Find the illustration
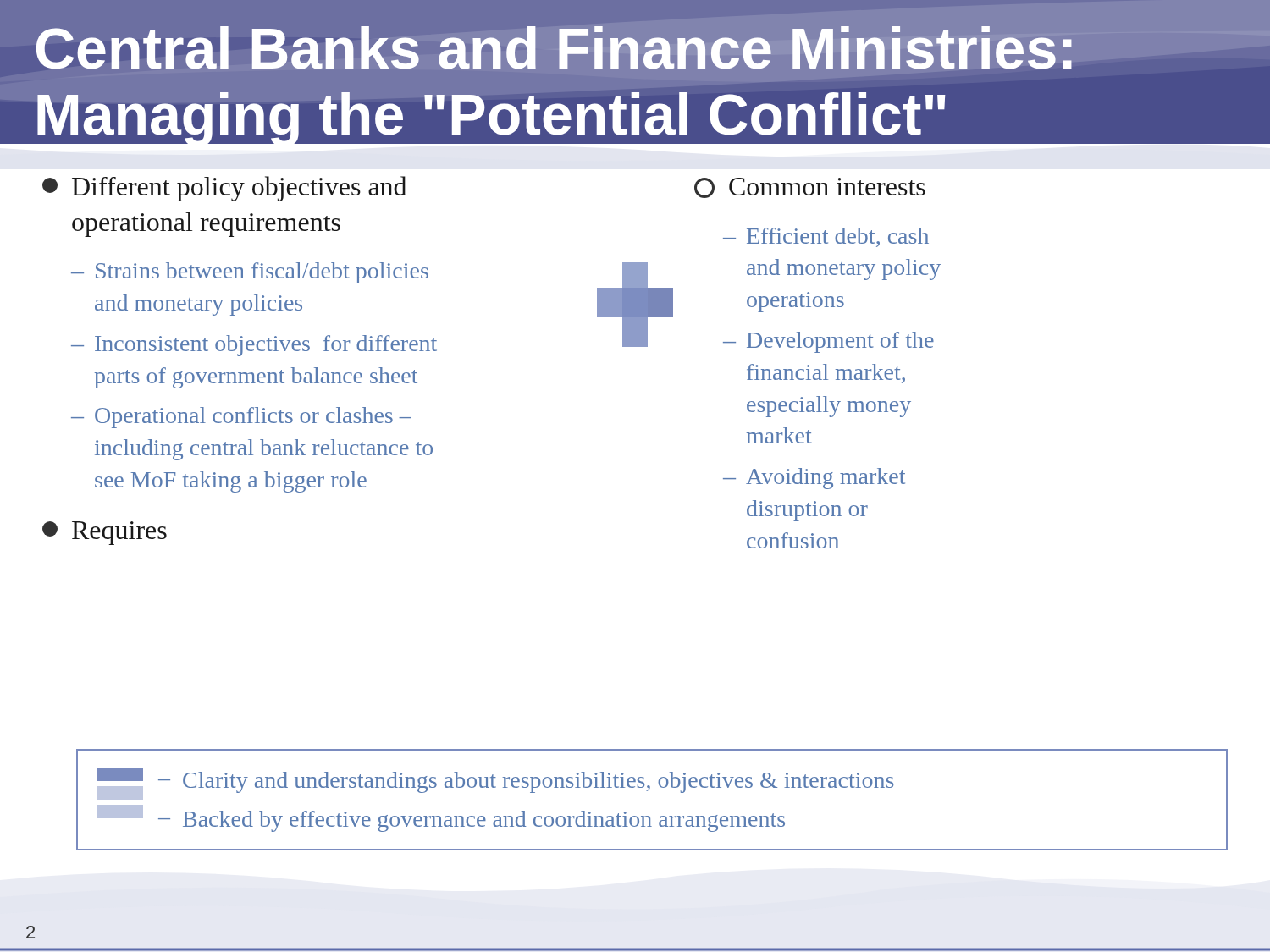The image size is (1270, 952). [x=635, y=305]
